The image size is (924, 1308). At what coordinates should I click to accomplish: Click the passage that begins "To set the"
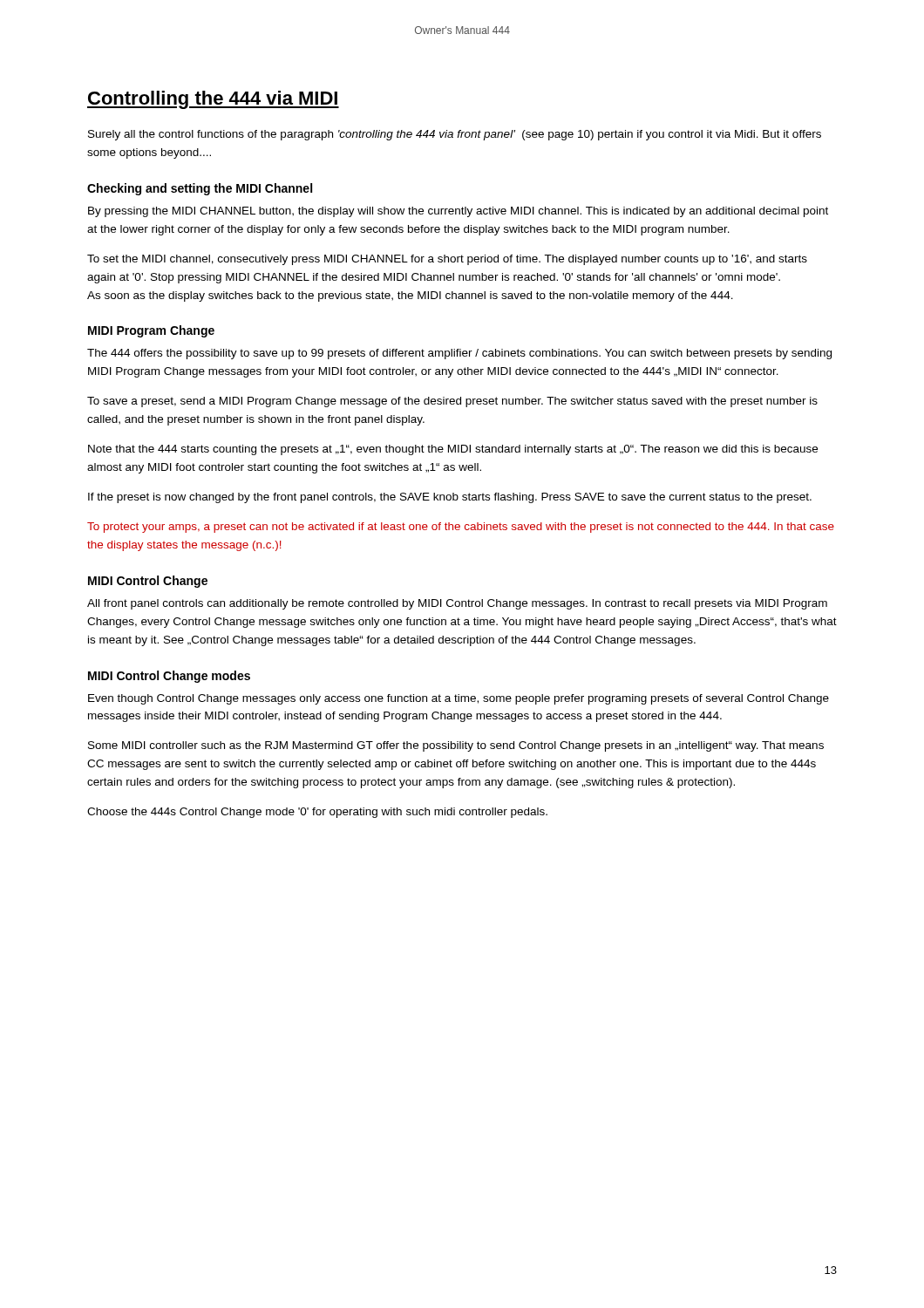coord(447,277)
